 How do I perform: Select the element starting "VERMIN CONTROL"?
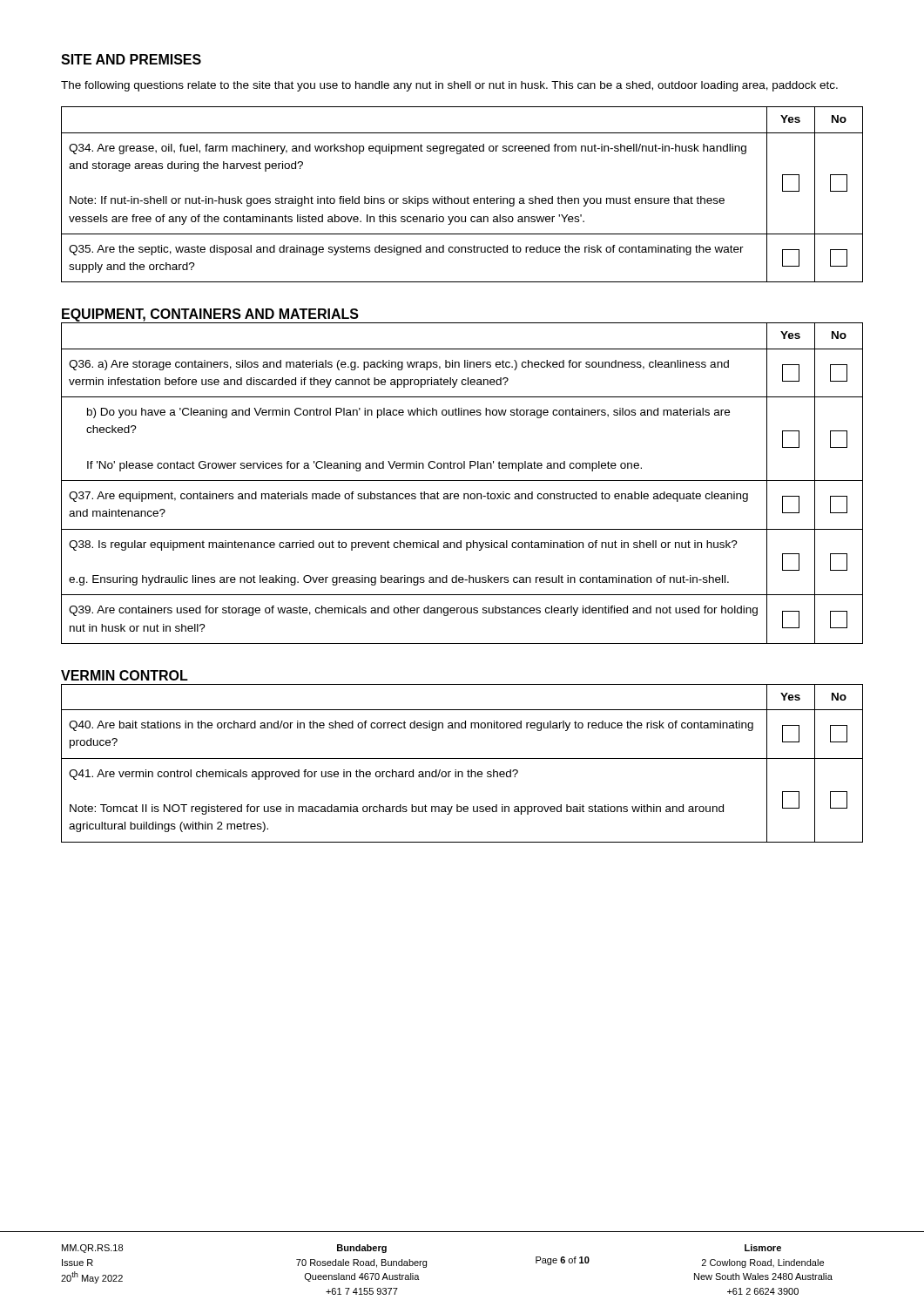pyautogui.click(x=124, y=676)
